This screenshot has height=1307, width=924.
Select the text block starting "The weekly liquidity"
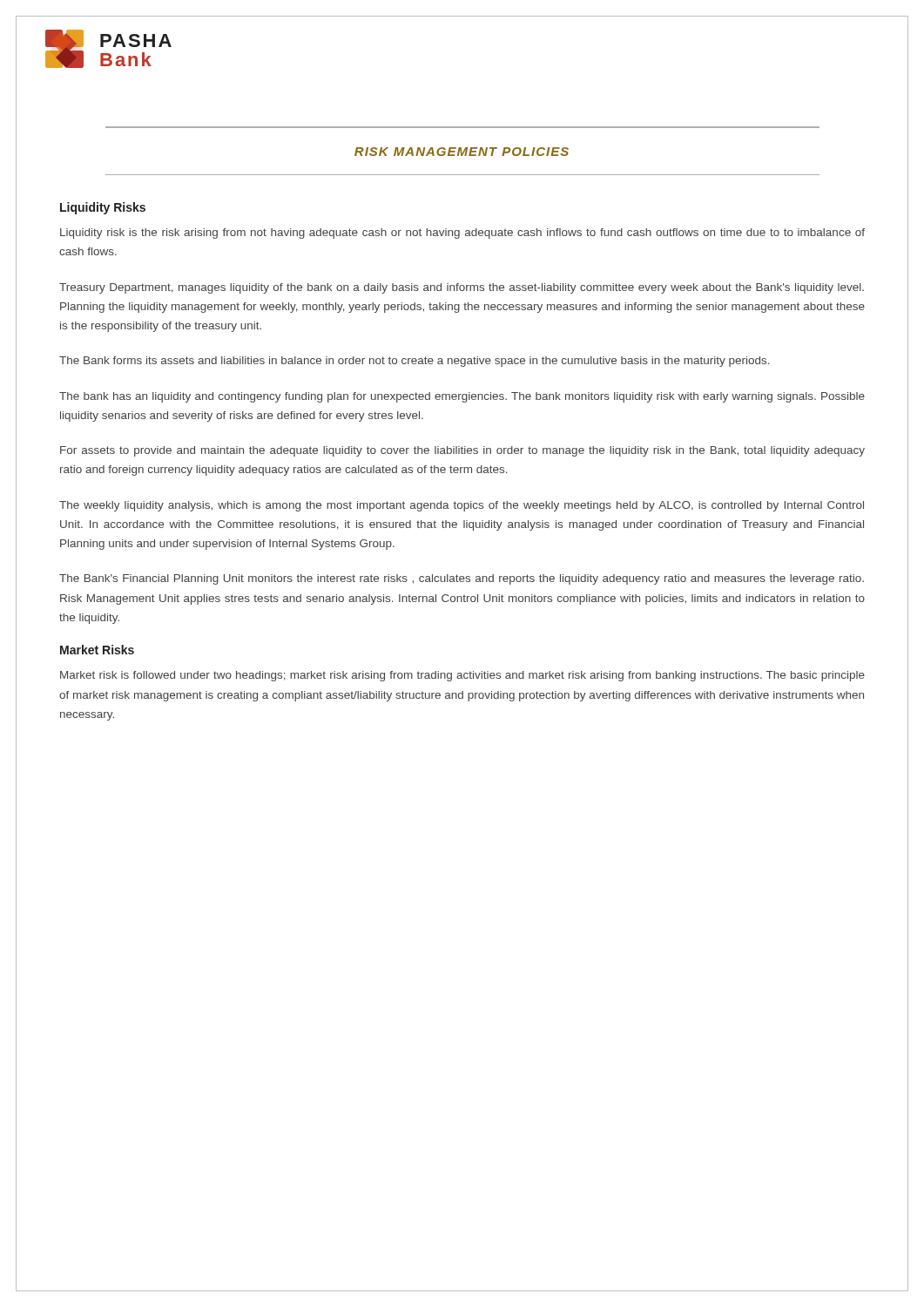[462, 524]
